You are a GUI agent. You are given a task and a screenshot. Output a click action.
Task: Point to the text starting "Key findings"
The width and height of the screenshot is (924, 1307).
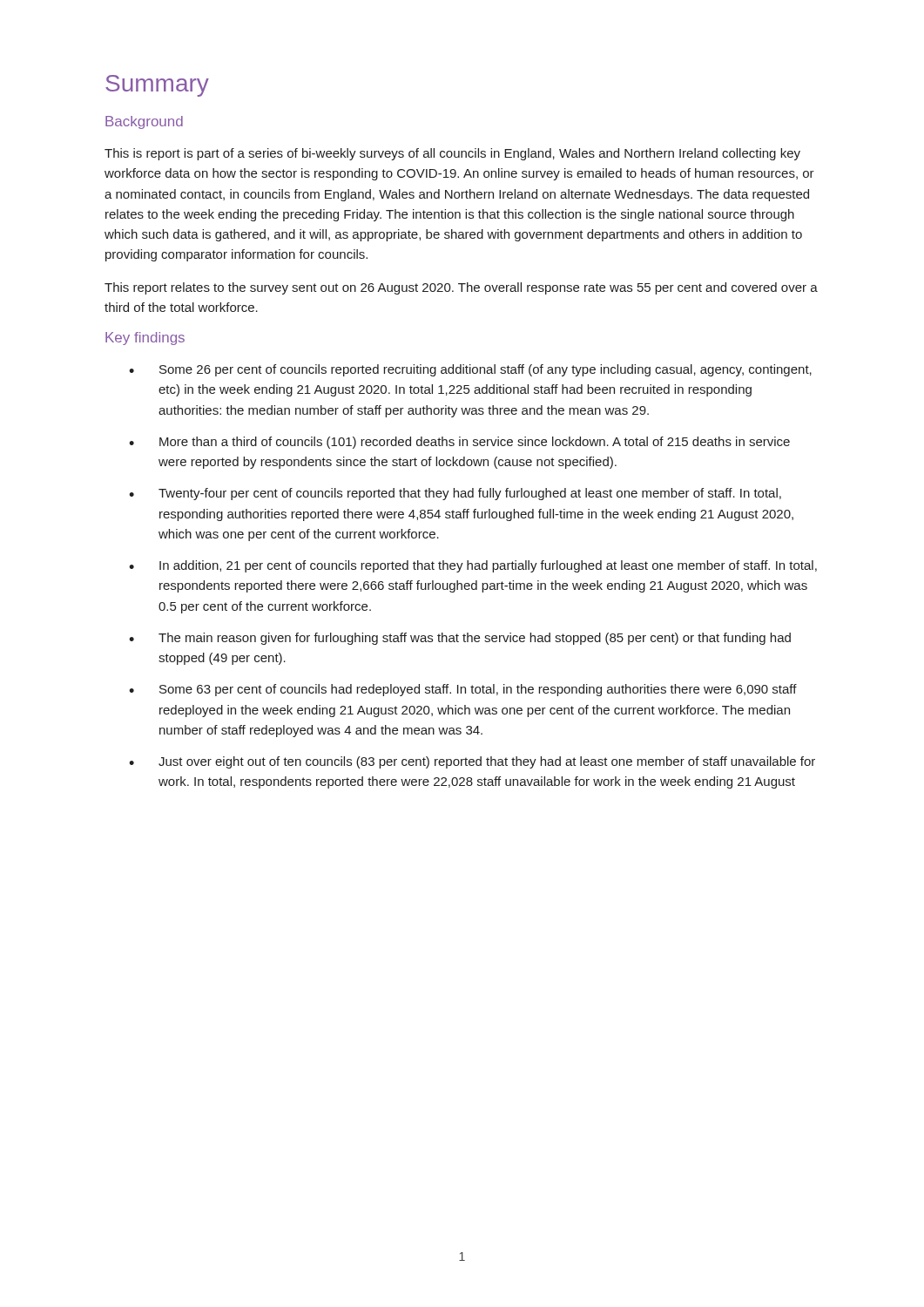[145, 339]
